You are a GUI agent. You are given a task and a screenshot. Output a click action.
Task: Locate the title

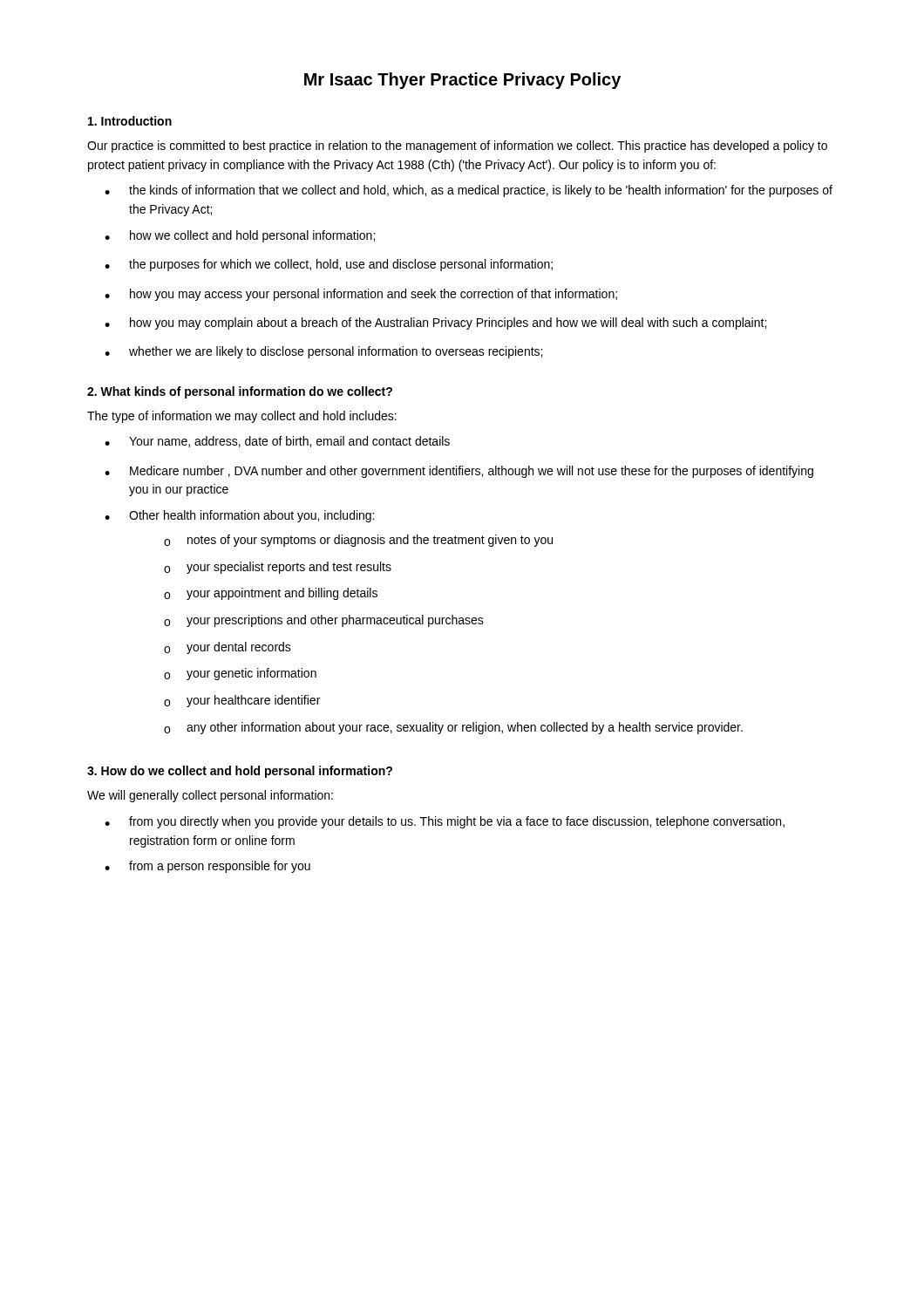coord(462,79)
